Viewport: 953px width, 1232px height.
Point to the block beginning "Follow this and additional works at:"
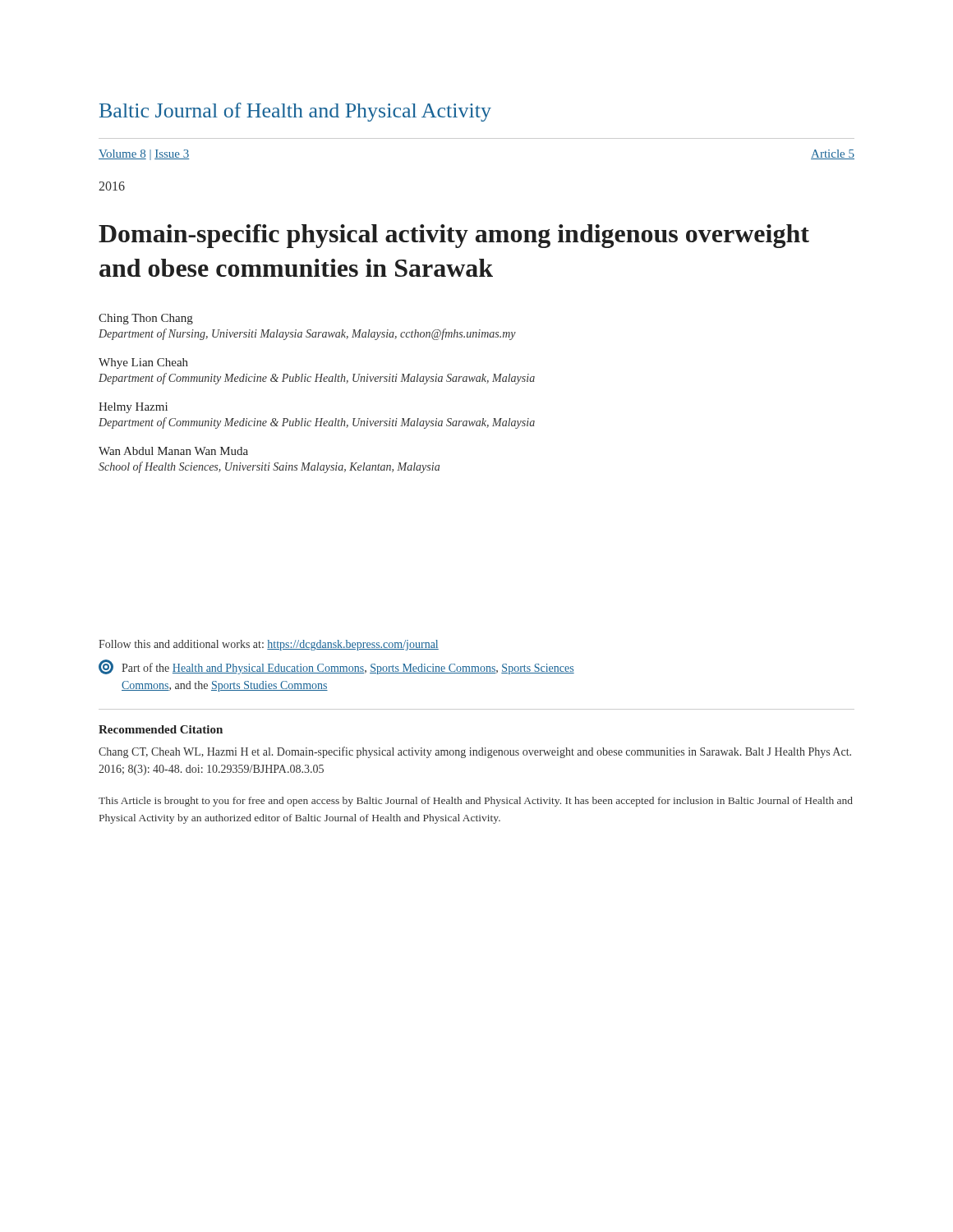point(476,666)
